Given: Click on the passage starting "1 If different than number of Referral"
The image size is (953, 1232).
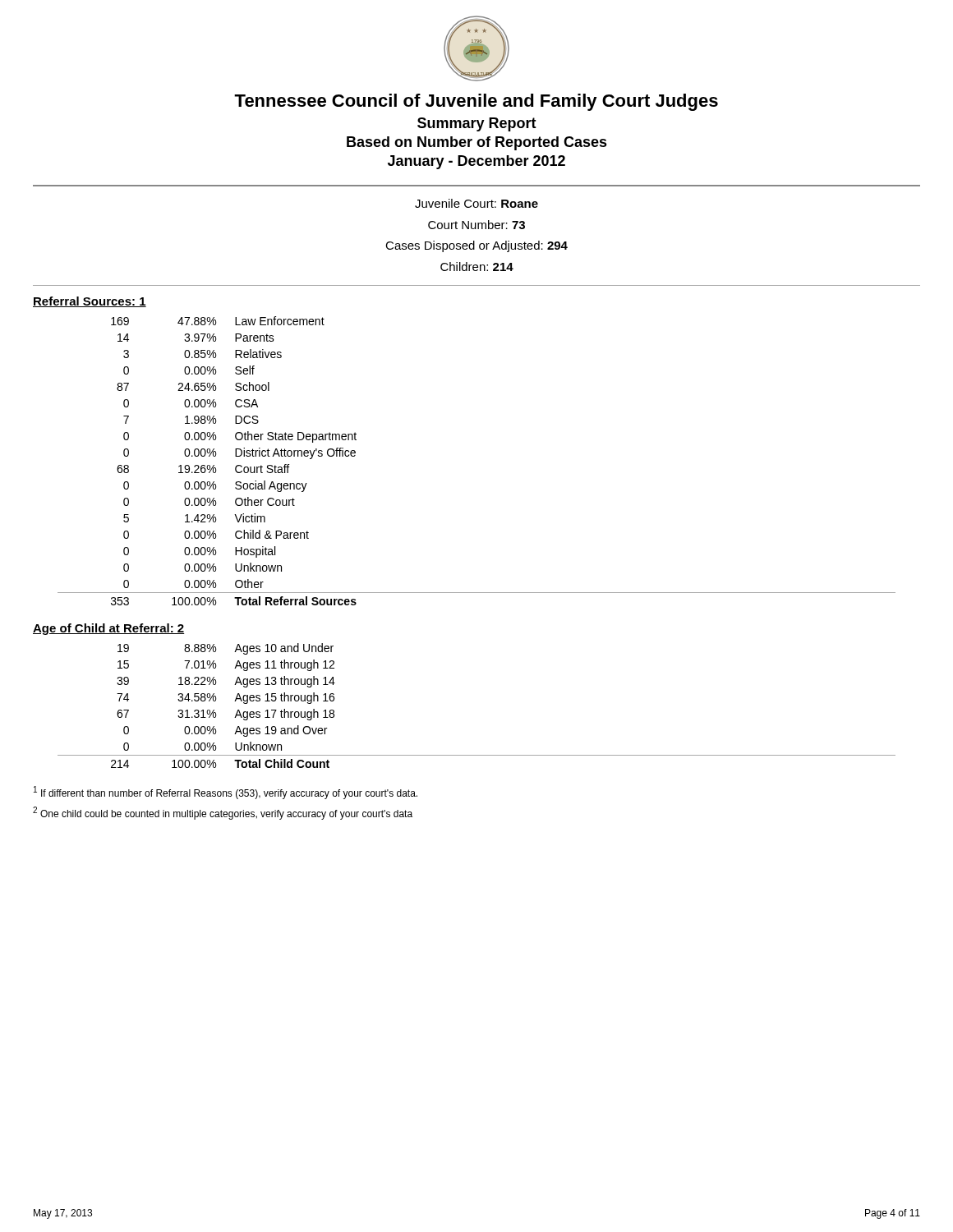Looking at the screenshot, I should point(226,792).
